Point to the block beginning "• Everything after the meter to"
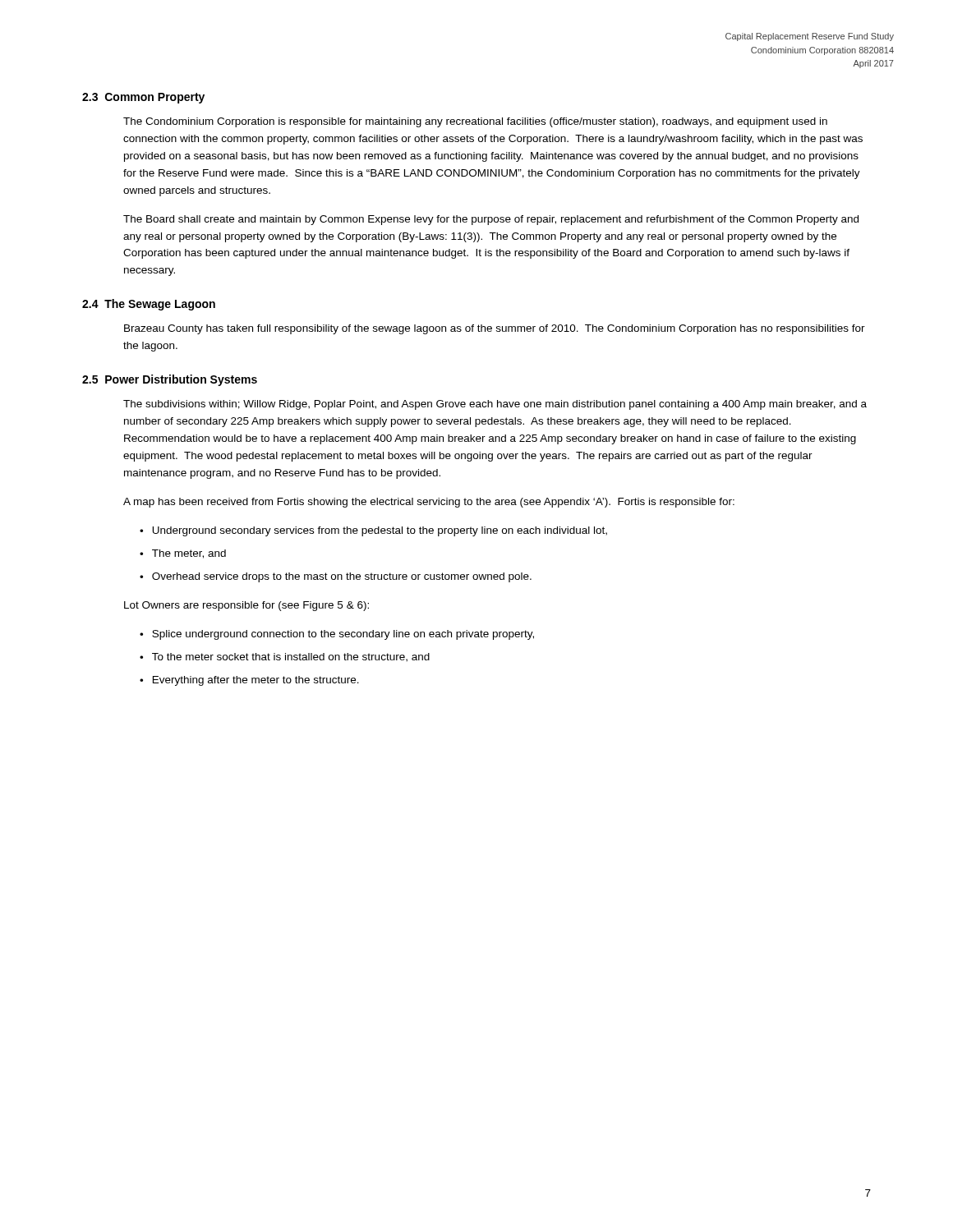This screenshot has height=1232, width=953. (x=250, y=681)
